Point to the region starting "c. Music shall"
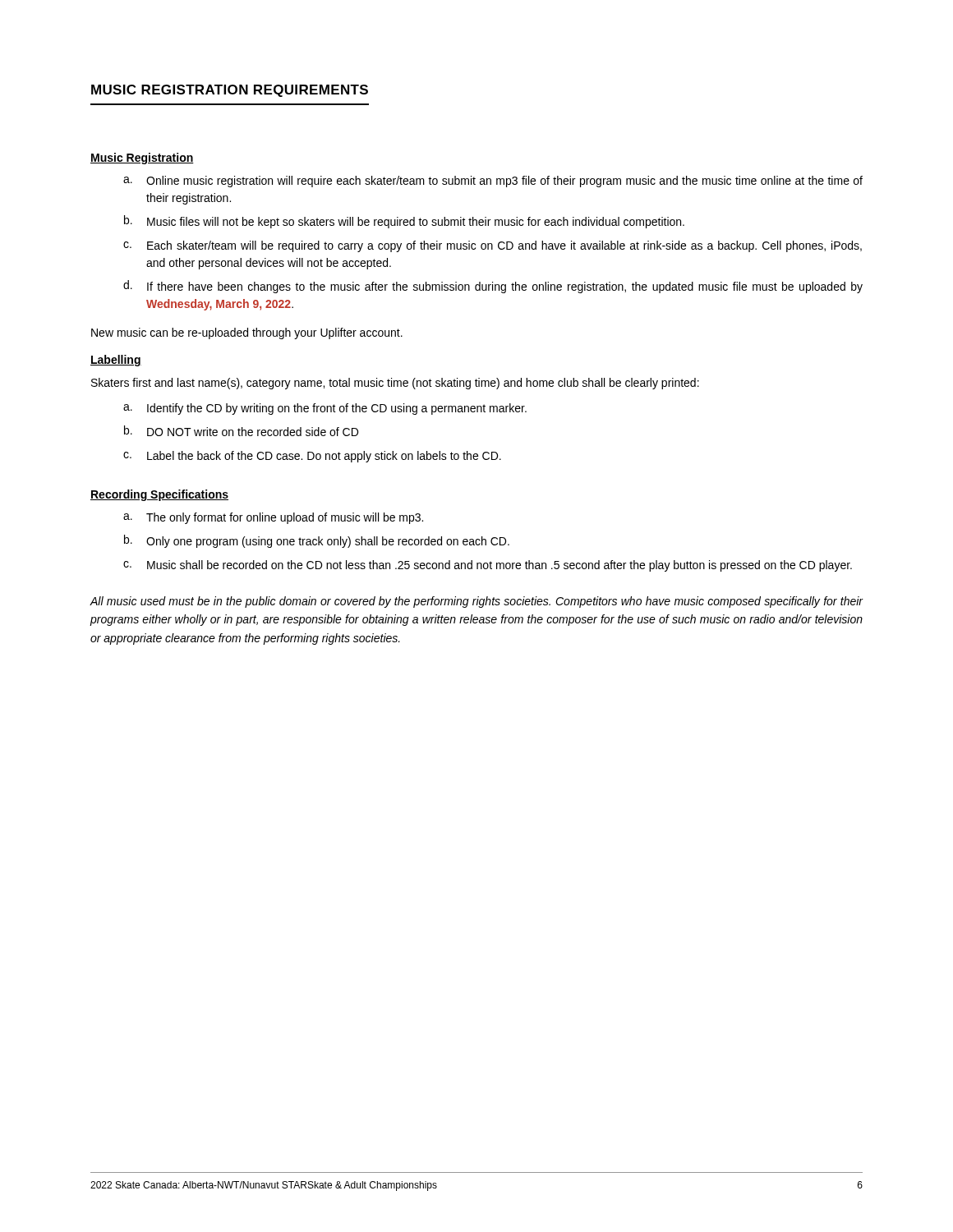 (x=493, y=565)
